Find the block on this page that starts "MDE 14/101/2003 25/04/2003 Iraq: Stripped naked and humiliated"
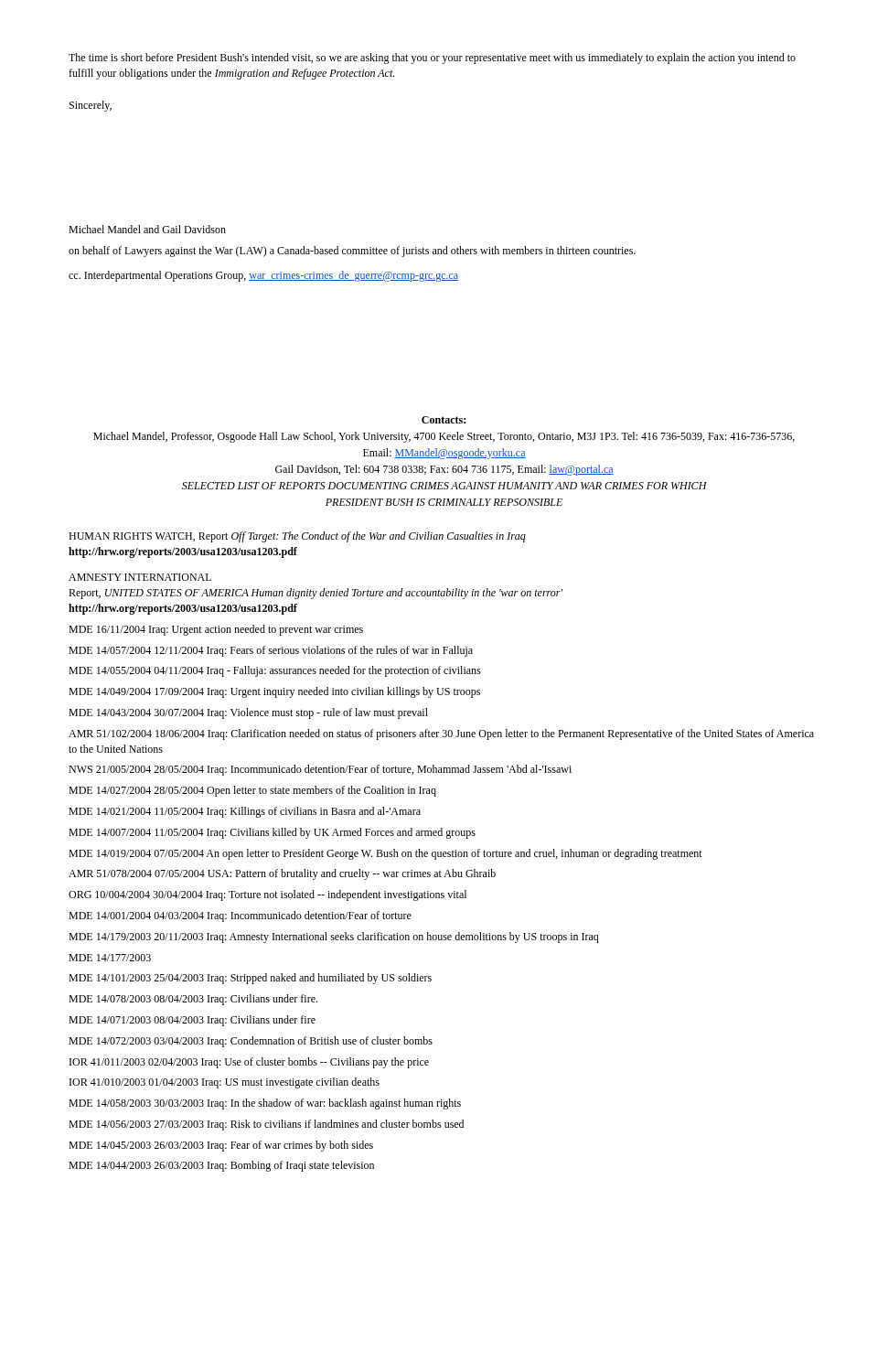The height and width of the screenshot is (1372, 888). (250, 979)
